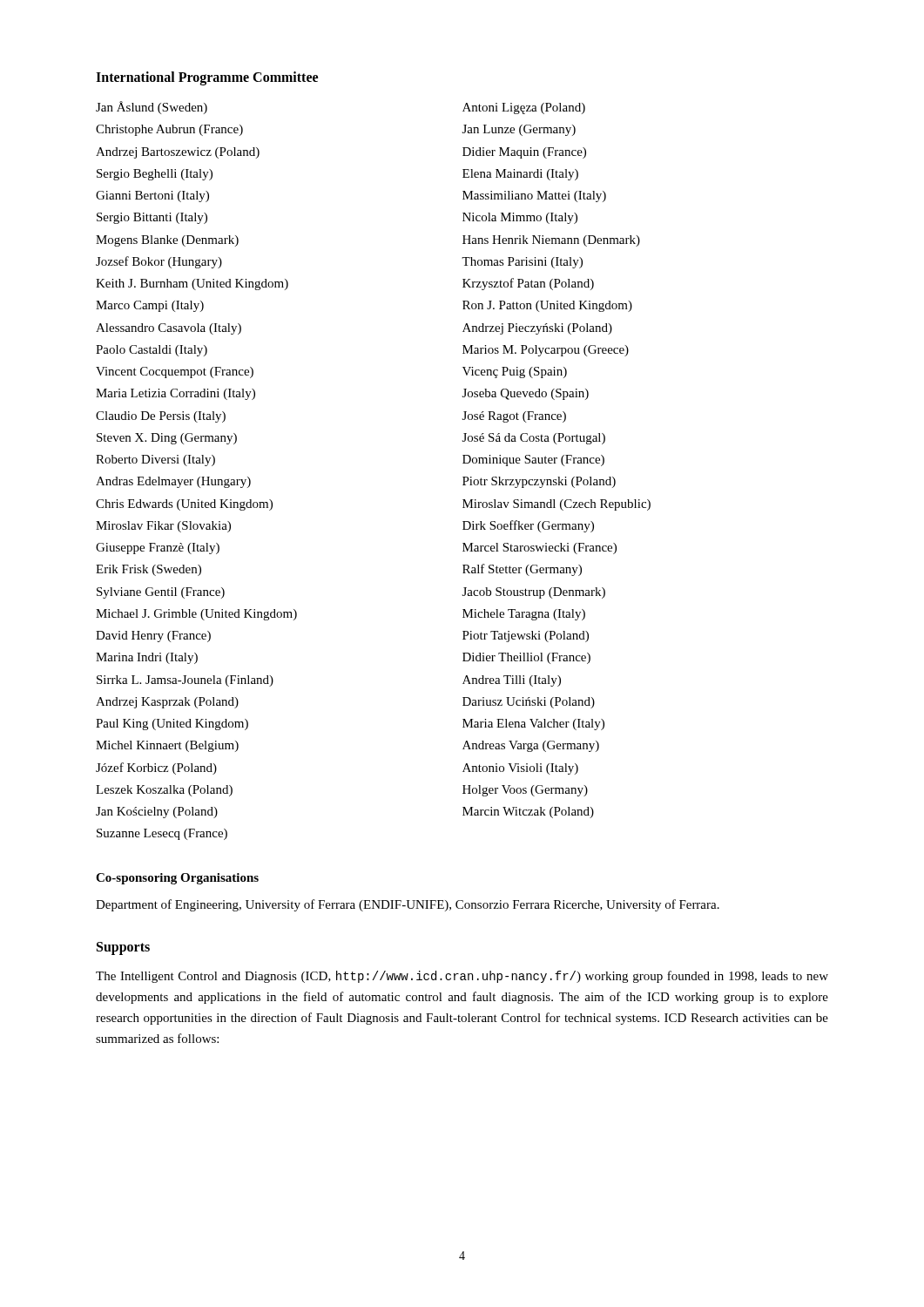Navigate to the text block starting "The Intelligent Control and Diagnosis (ICD, http://www.icd.cran.uhp-nancy.fr/) working"

[462, 1007]
